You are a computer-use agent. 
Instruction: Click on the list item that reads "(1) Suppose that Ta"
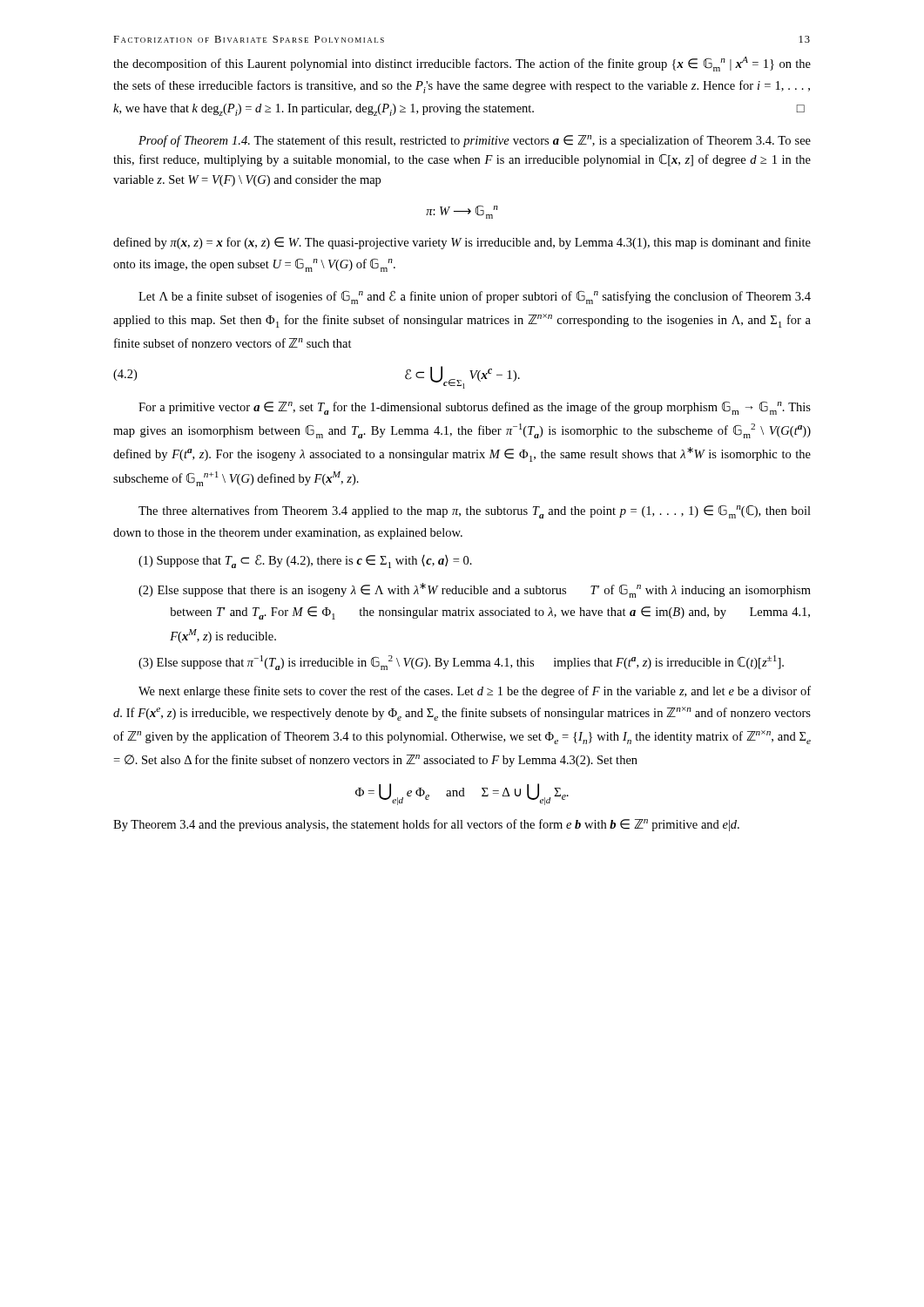475,562
